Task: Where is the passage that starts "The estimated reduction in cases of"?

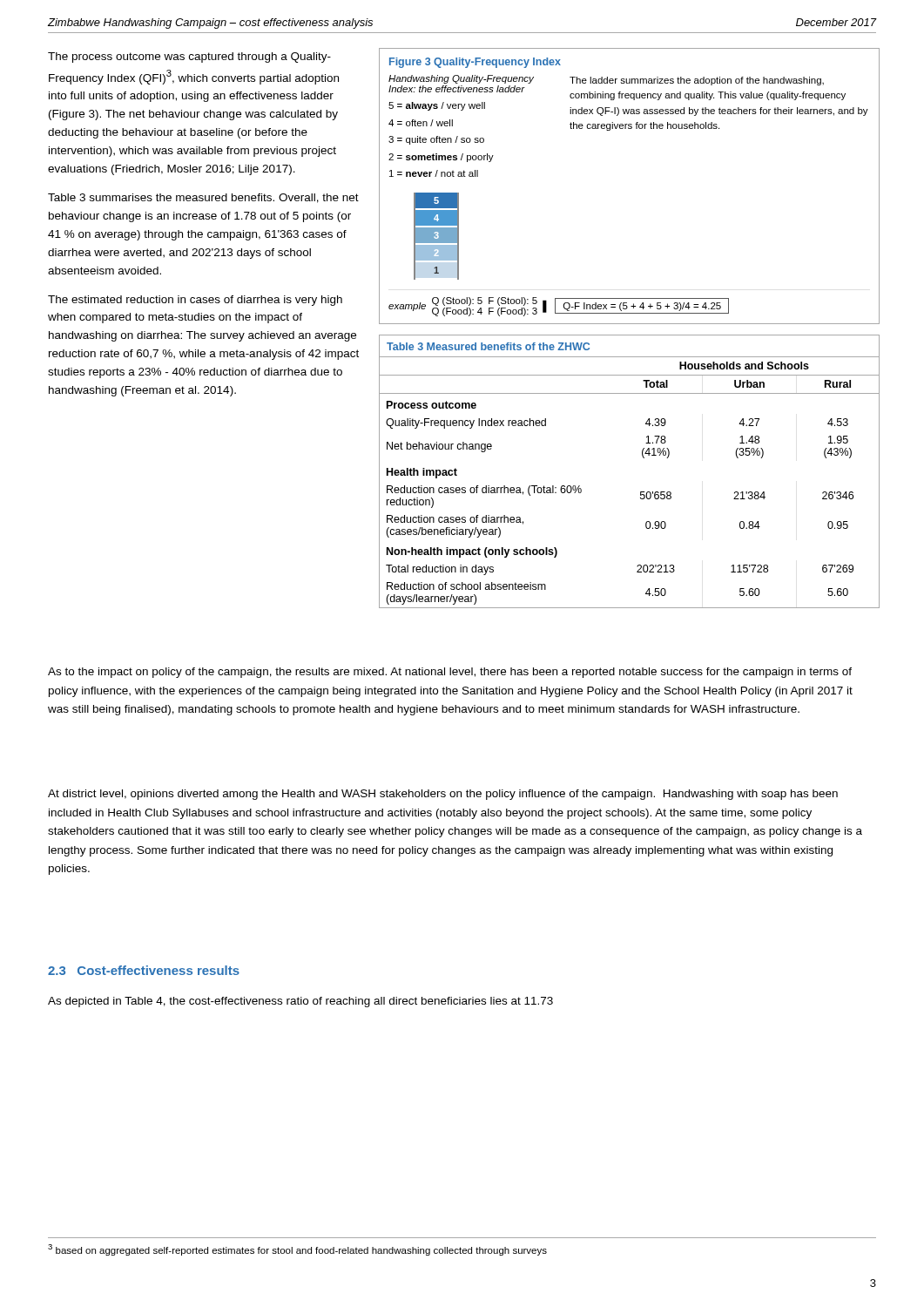Action: click(x=203, y=344)
